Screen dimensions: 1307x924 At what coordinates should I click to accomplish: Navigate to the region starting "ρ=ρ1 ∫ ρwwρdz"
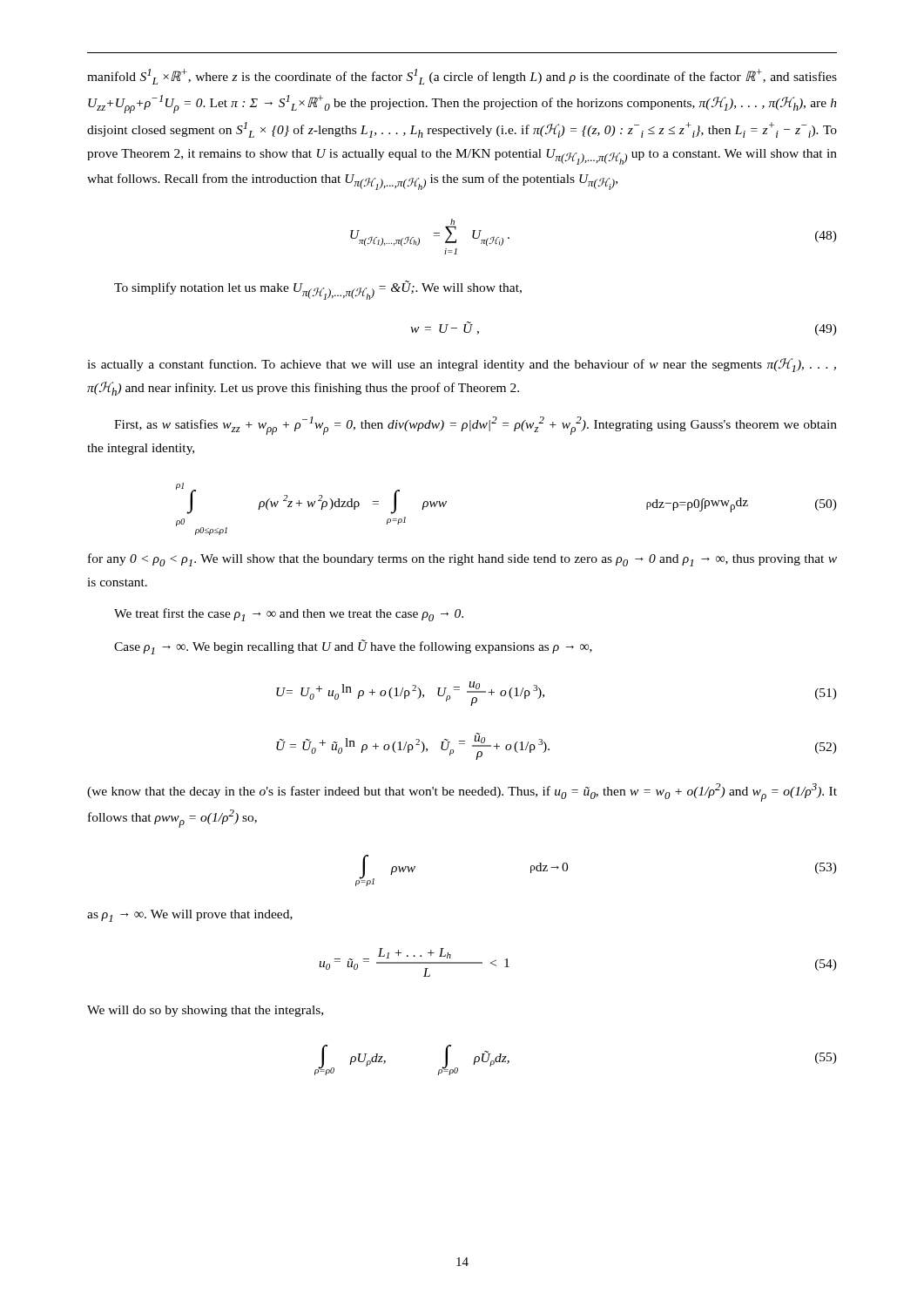tap(363, 870)
